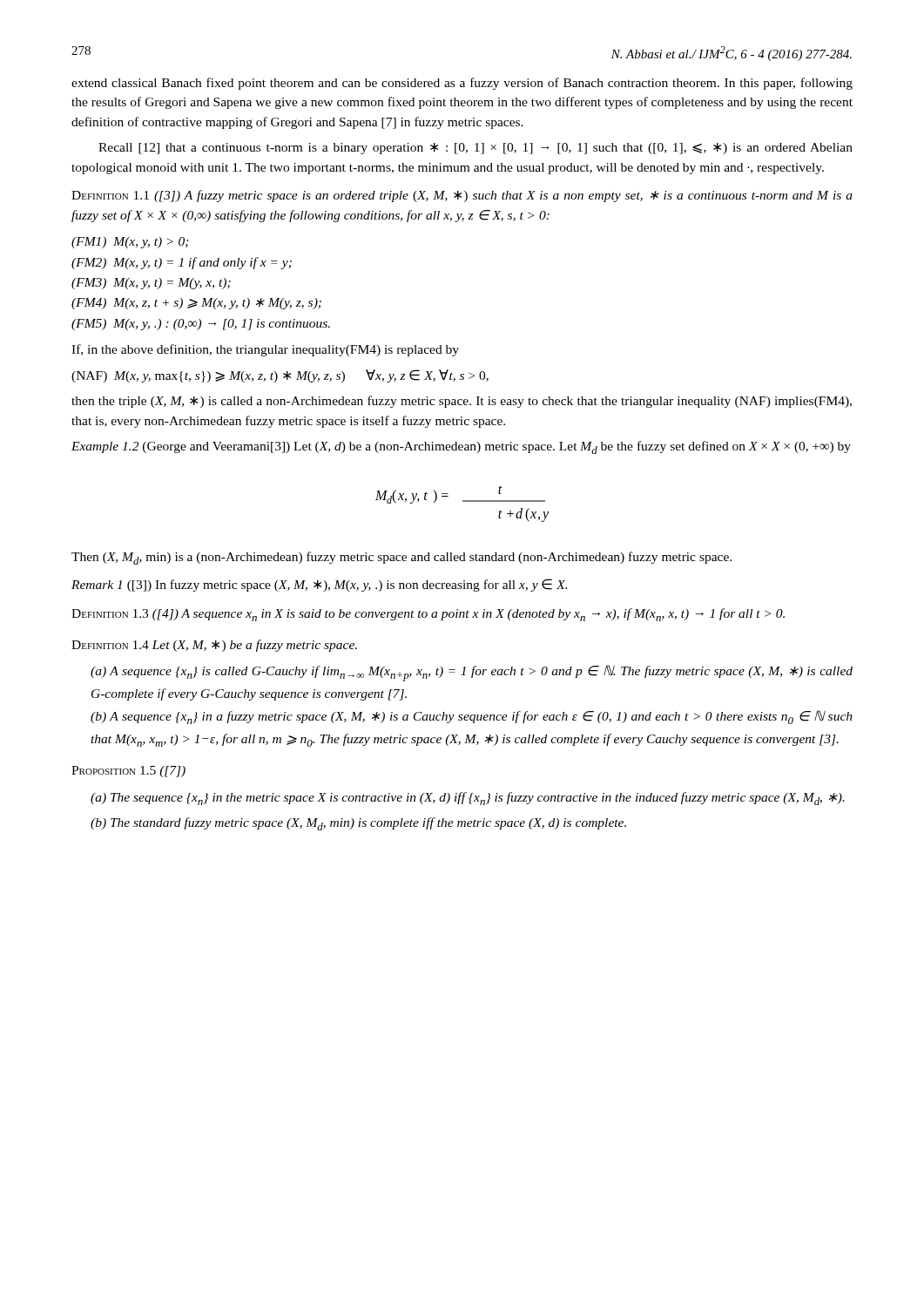
Task: Select the text block starting "(NAF) M(x, y,"
Action: (462, 376)
